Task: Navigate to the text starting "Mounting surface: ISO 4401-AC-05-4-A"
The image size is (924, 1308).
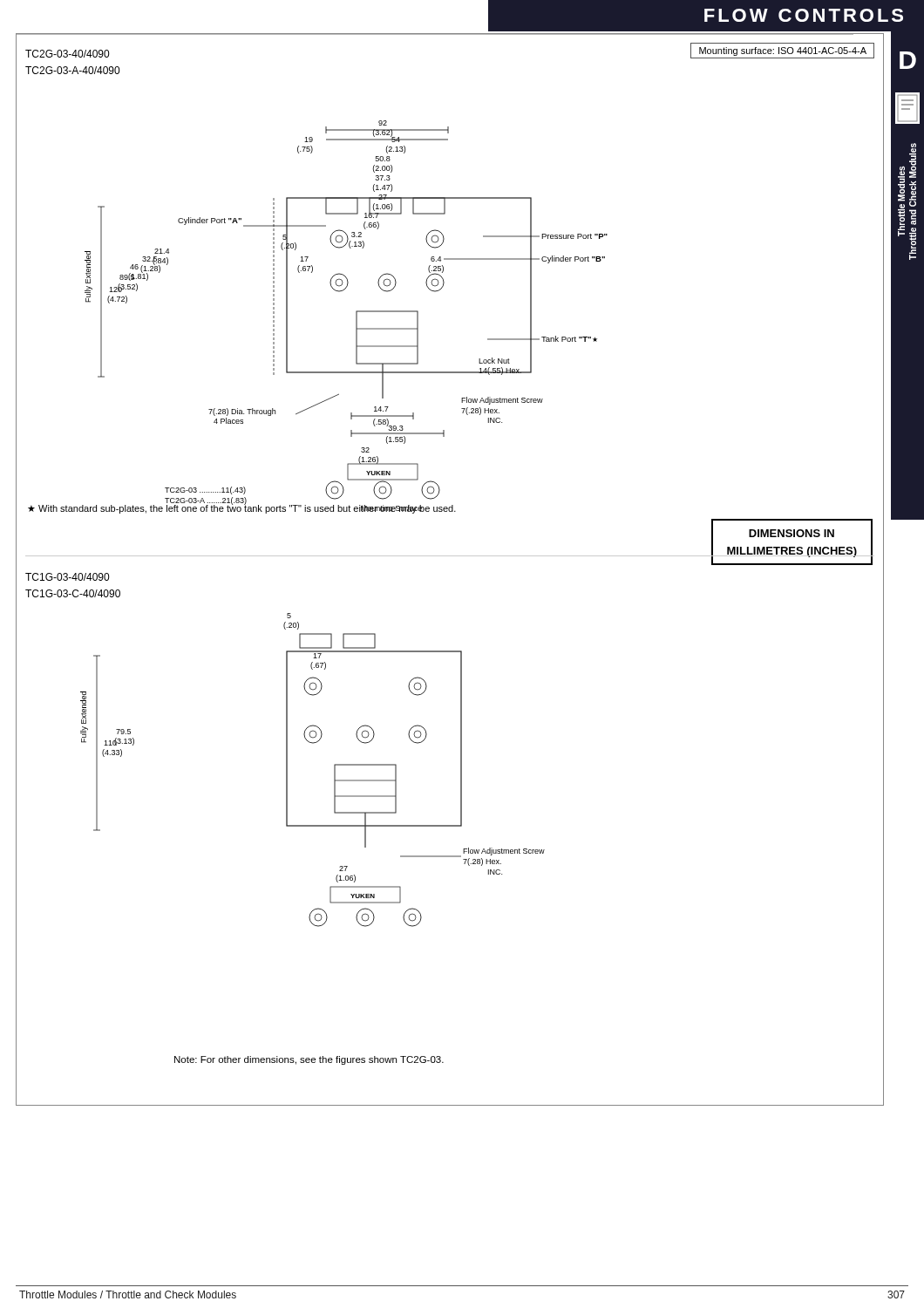Action: [782, 51]
